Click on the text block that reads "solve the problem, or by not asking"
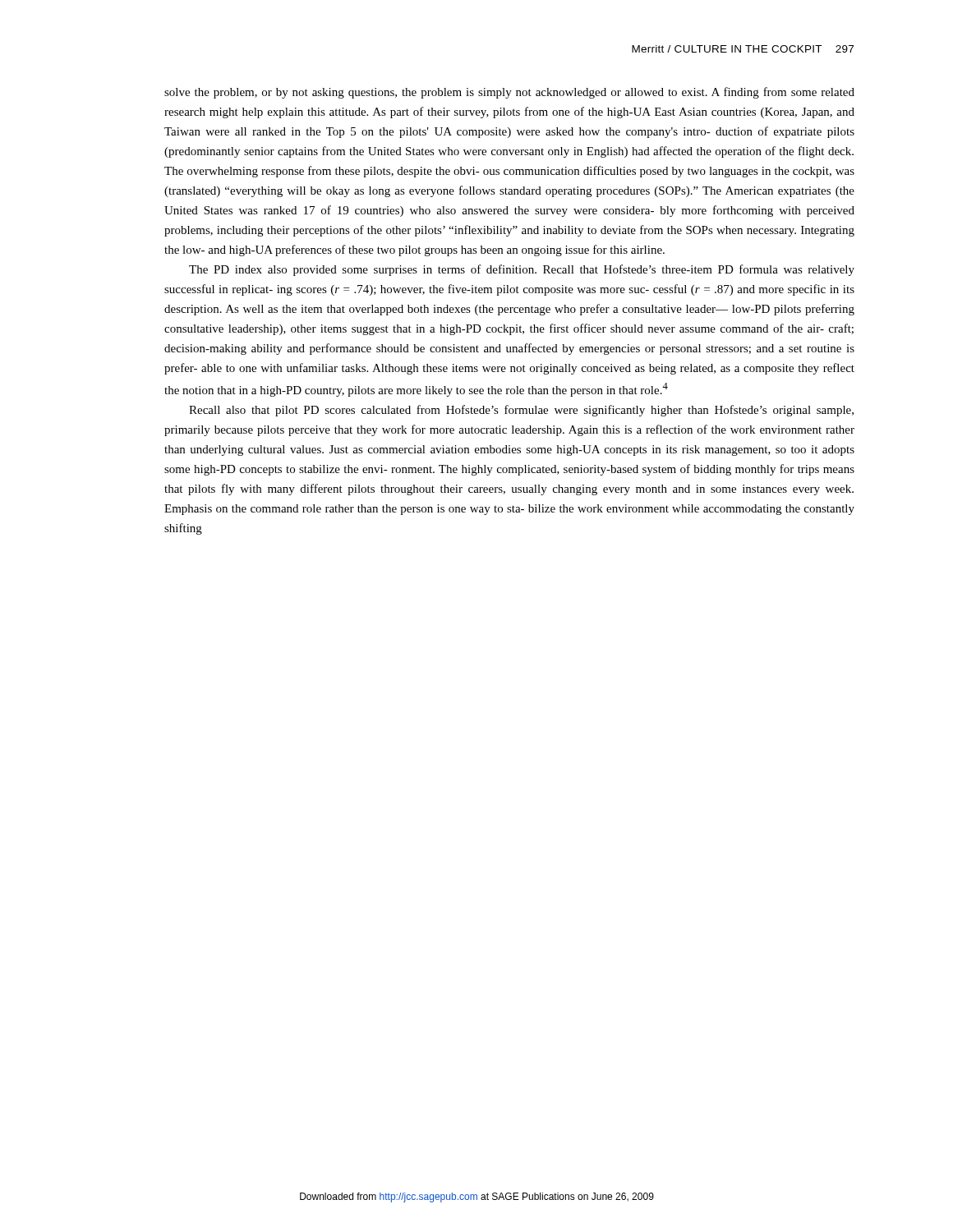This screenshot has height=1232, width=953. coord(509,310)
